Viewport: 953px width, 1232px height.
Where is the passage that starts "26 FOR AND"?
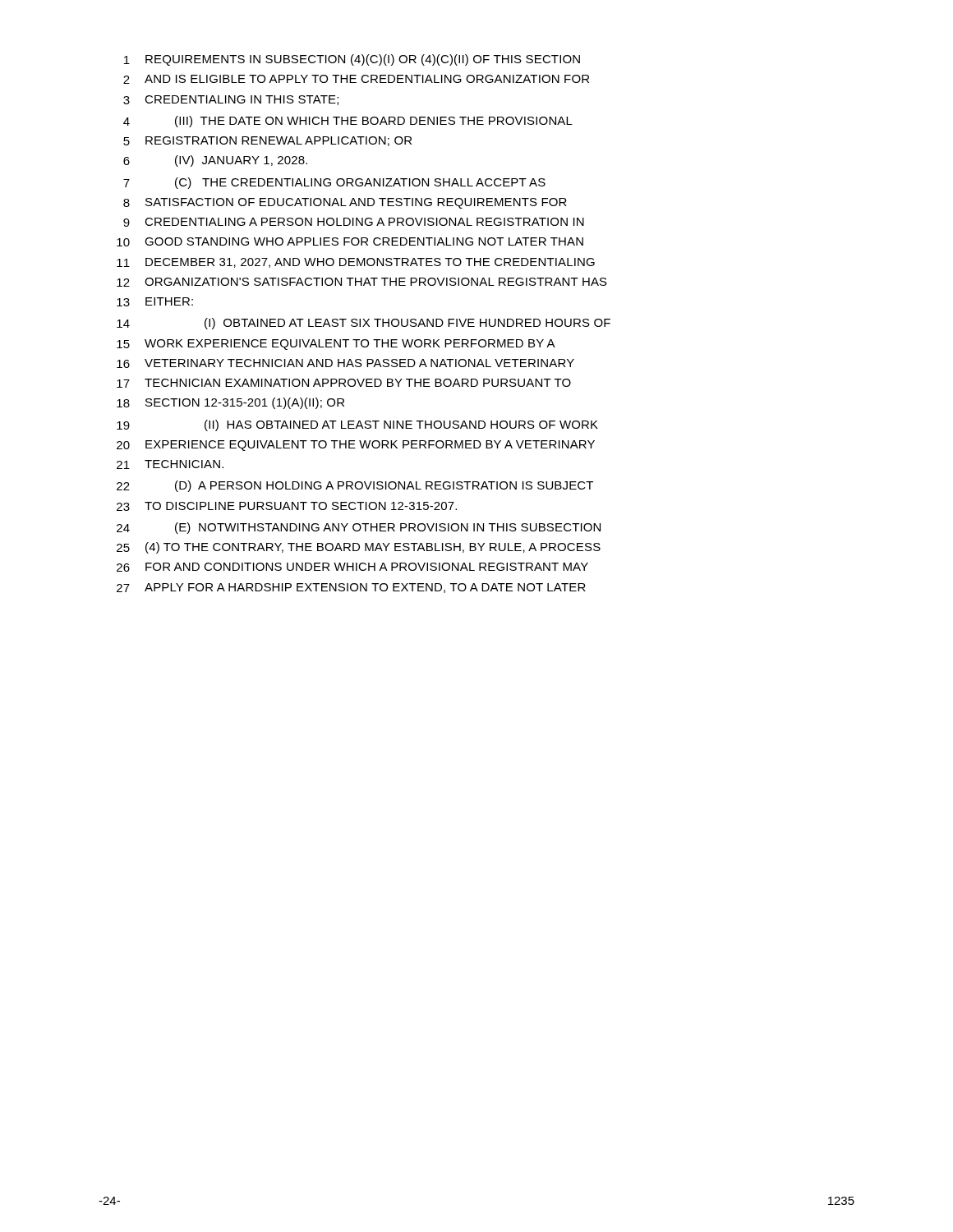pos(476,567)
